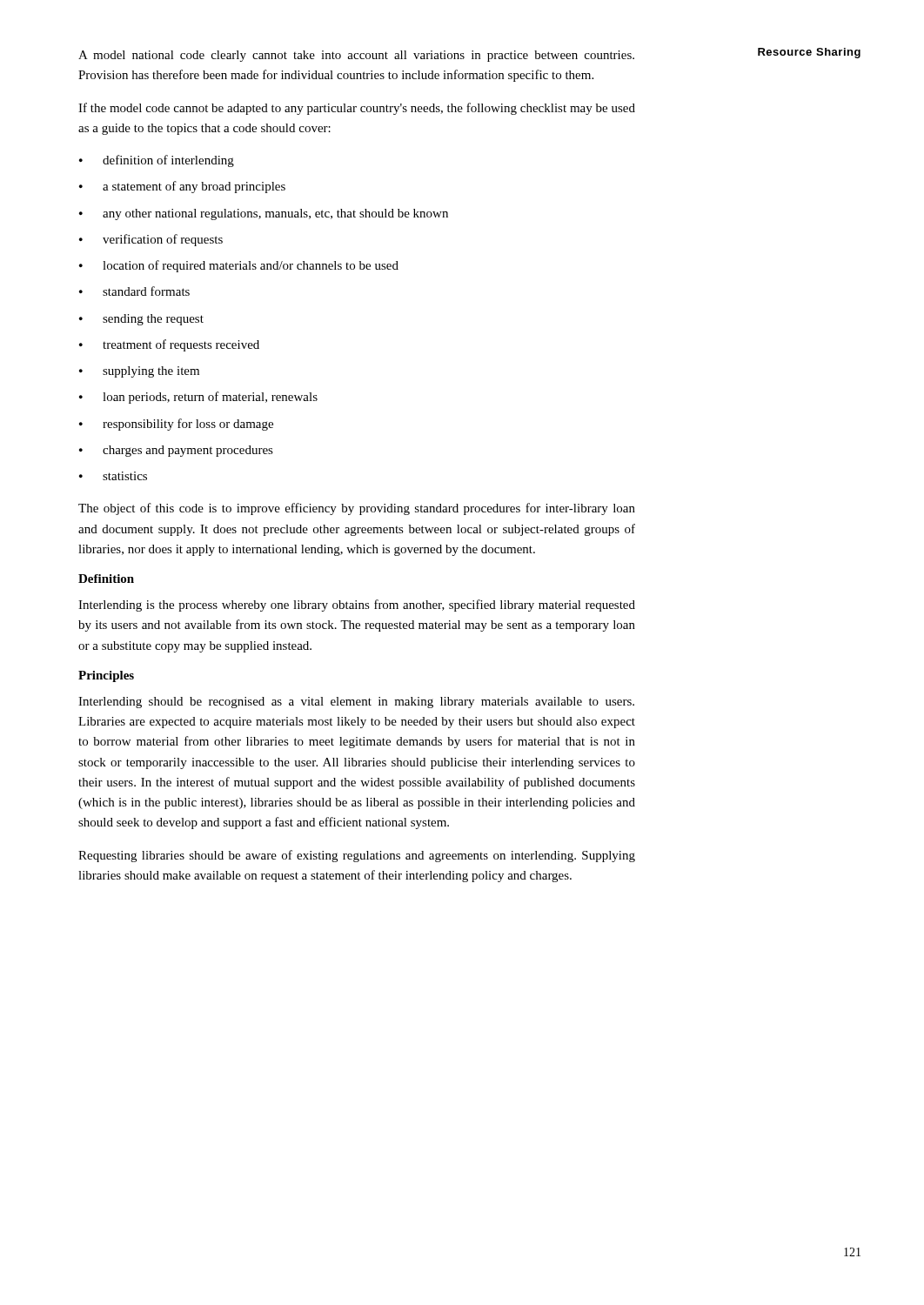Image resolution: width=924 pixels, height=1305 pixels.
Task: Point to the region starting "● any other national regulations, manuals, etc, that"
Action: [263, 213]
